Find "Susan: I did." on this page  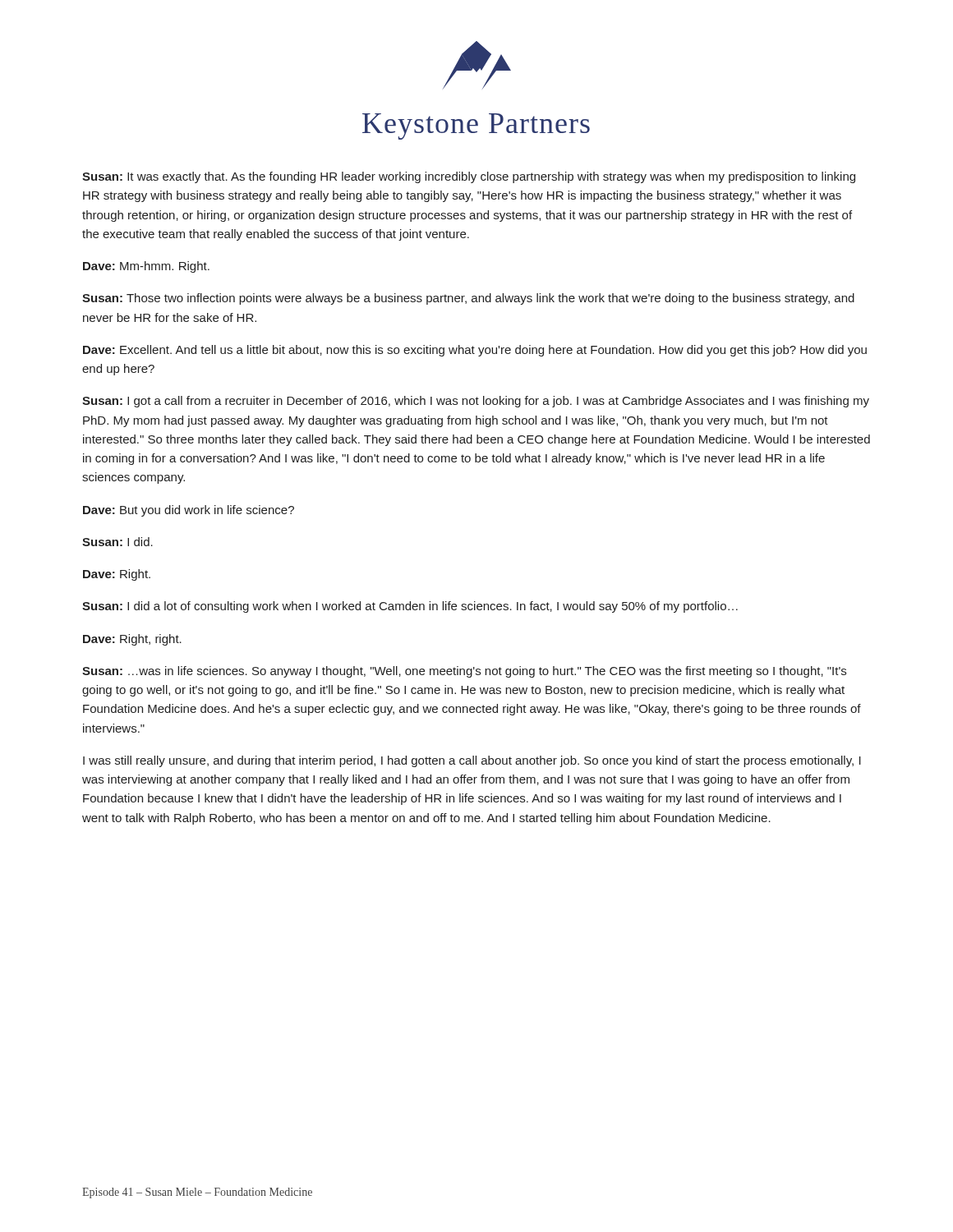(x=118, y=541)
